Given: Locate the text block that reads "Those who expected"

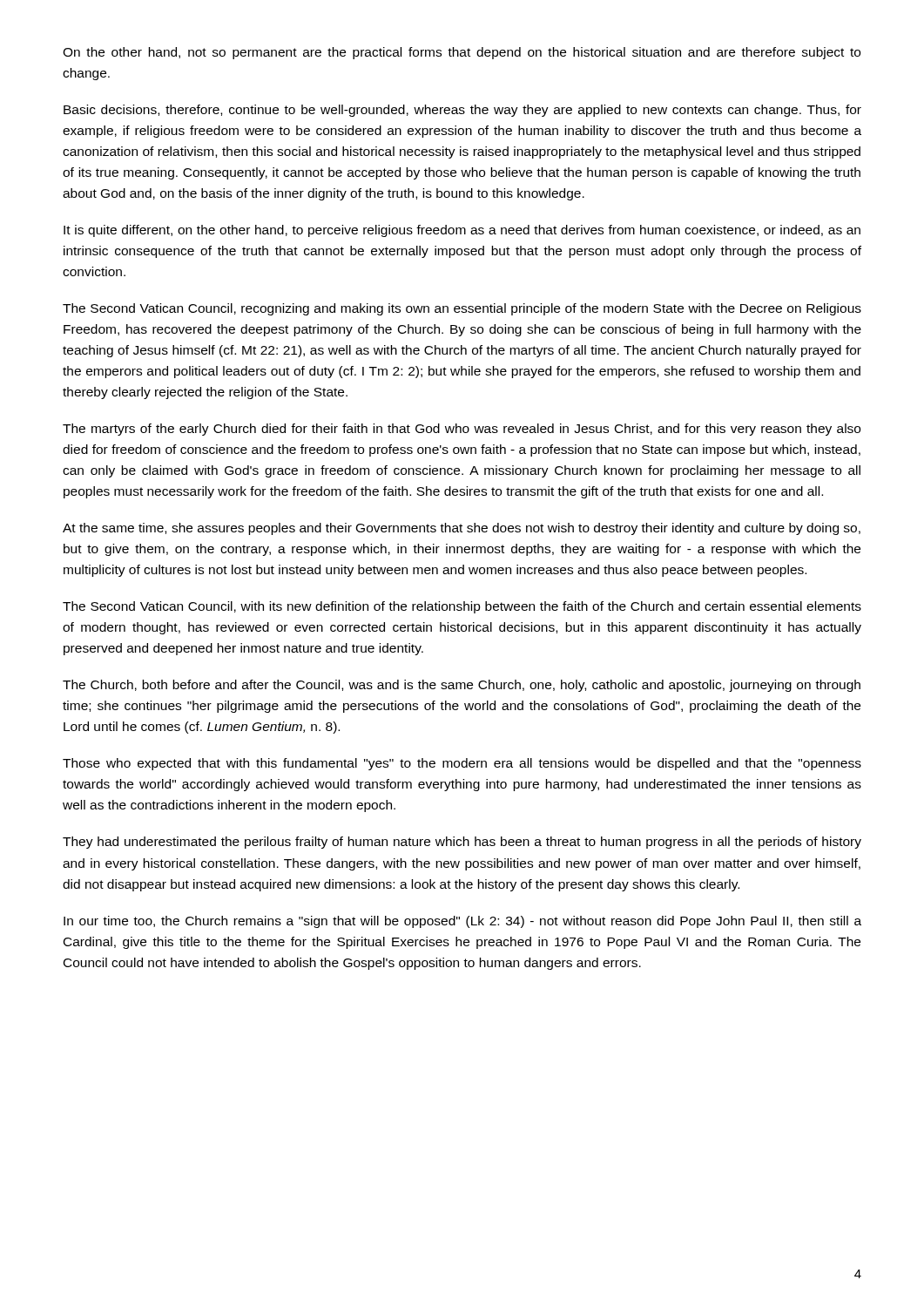Looking at the screenshot, I should tap(462, 784).
